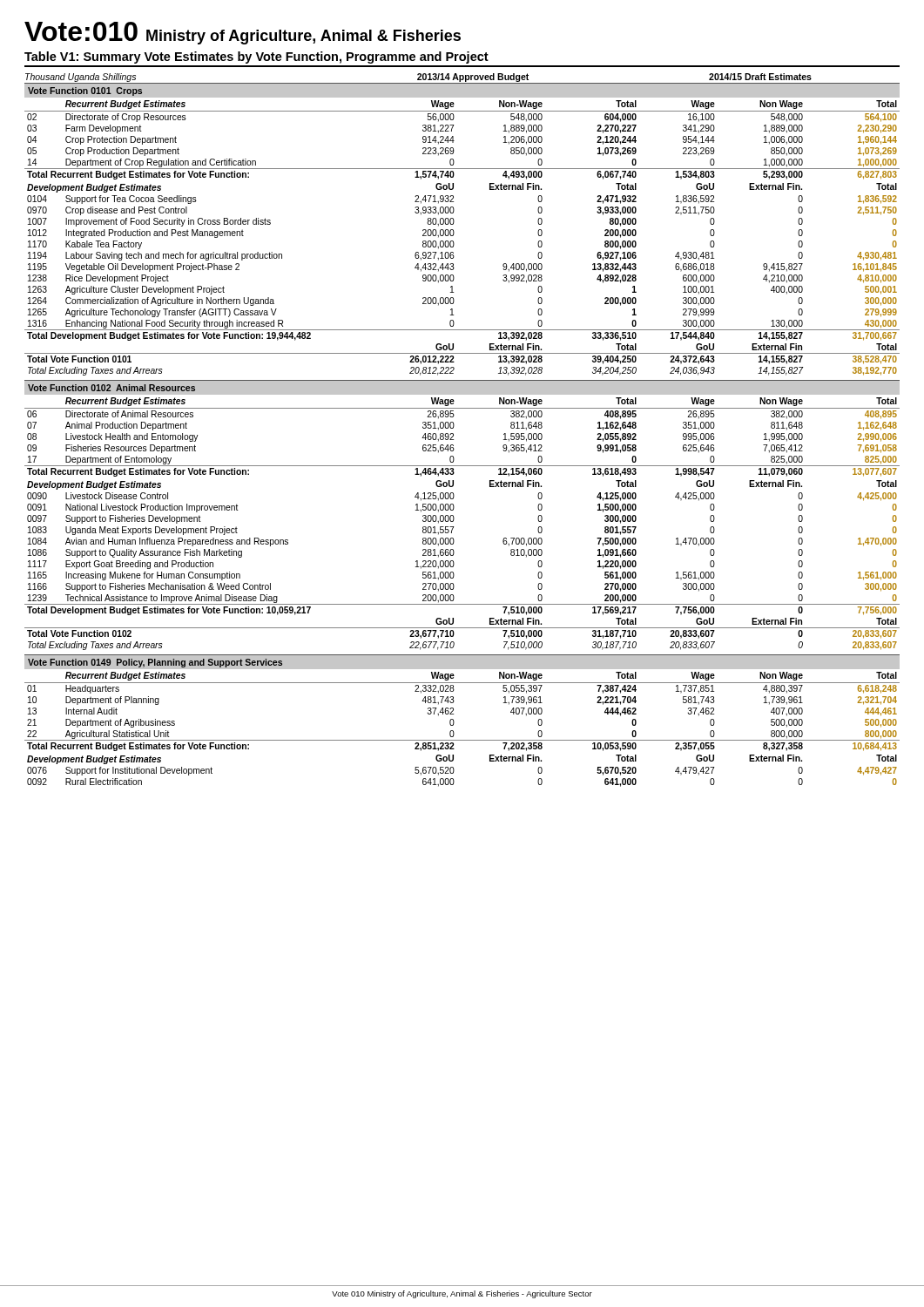Select the passage starting "2014/15 Draft Estimates"
The height and width of the screenshot is (1307, 924).
(760, 77)
